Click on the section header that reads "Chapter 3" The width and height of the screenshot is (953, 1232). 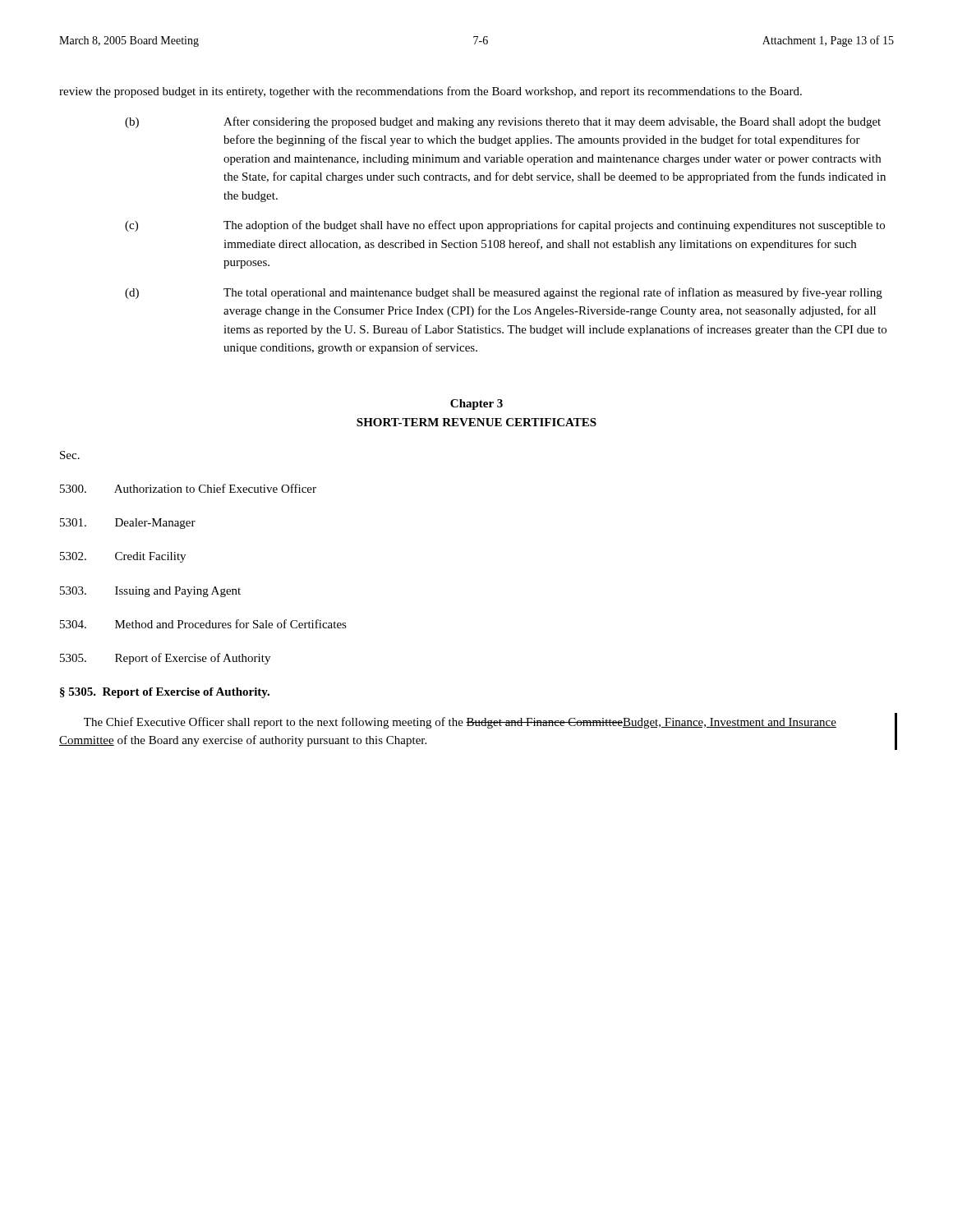pyautogui.click(x=476, y=403)
